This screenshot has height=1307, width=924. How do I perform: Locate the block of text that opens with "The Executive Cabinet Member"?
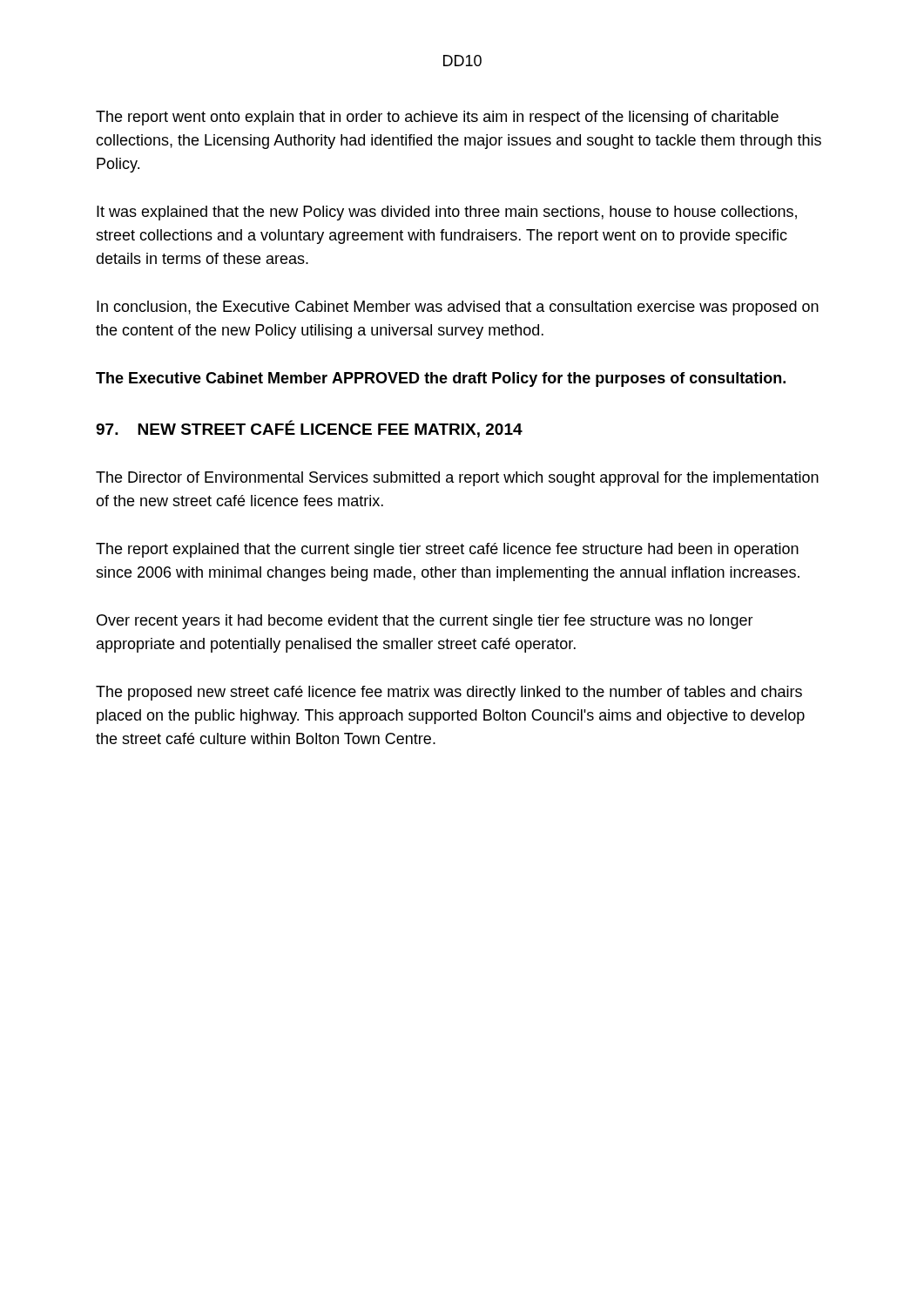coord(441,378)
